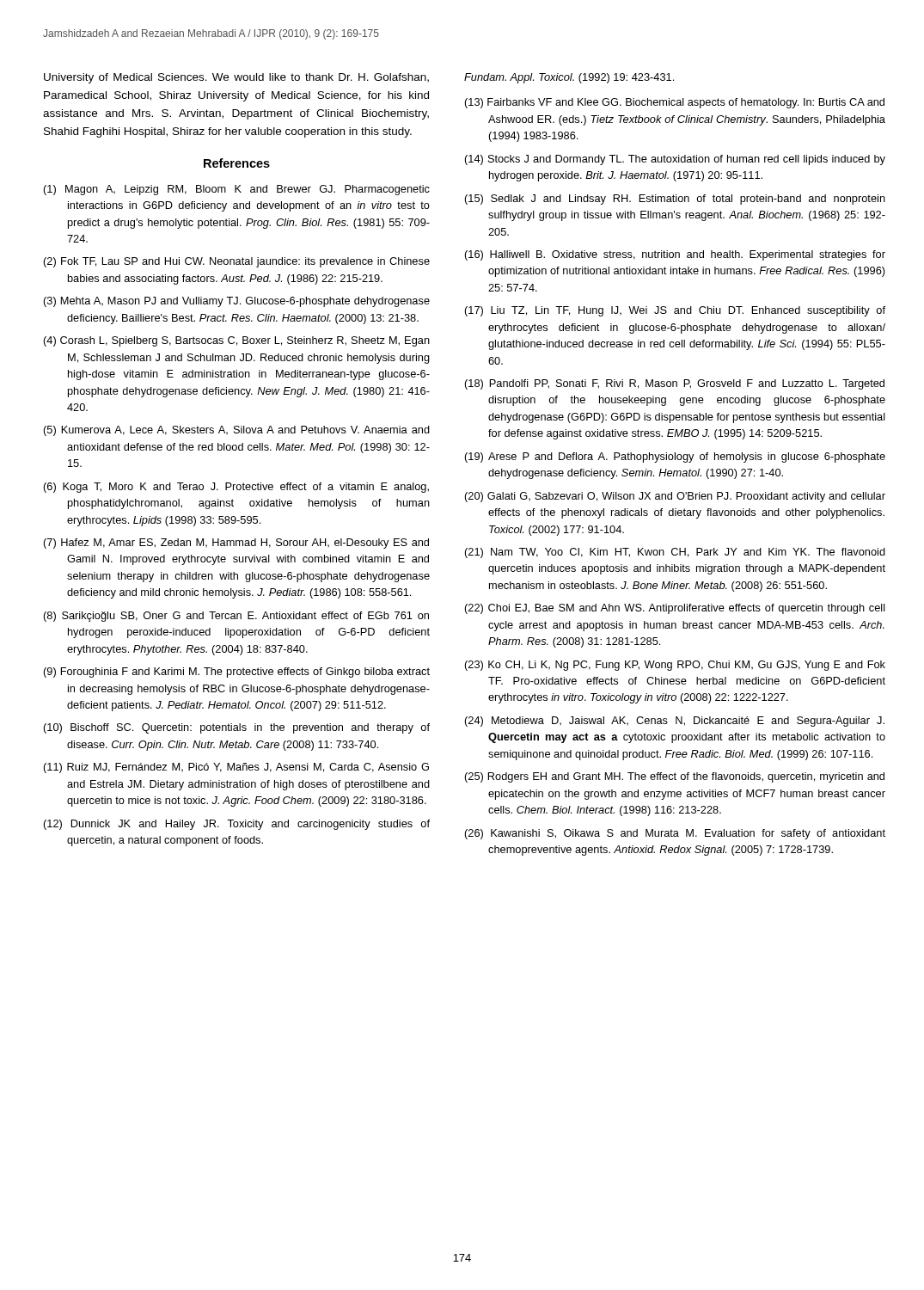Find the text block starting "(24) Metodiewa D, Jaiswal AK, Cenas"
This screenshot has height=1290, width=924.
(675, 737)
